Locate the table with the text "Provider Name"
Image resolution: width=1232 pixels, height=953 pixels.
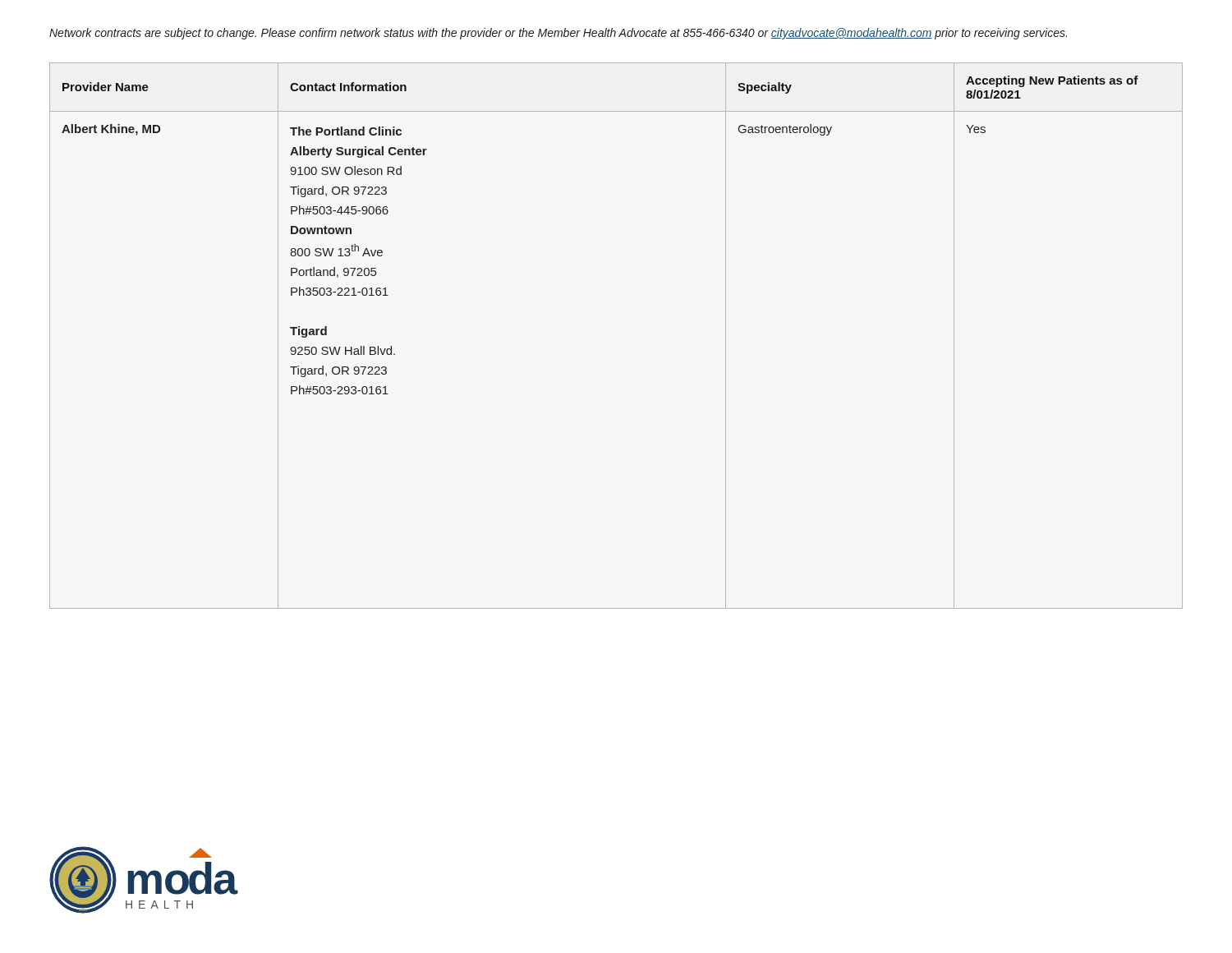pyautogui.click(x=616, y=335)
